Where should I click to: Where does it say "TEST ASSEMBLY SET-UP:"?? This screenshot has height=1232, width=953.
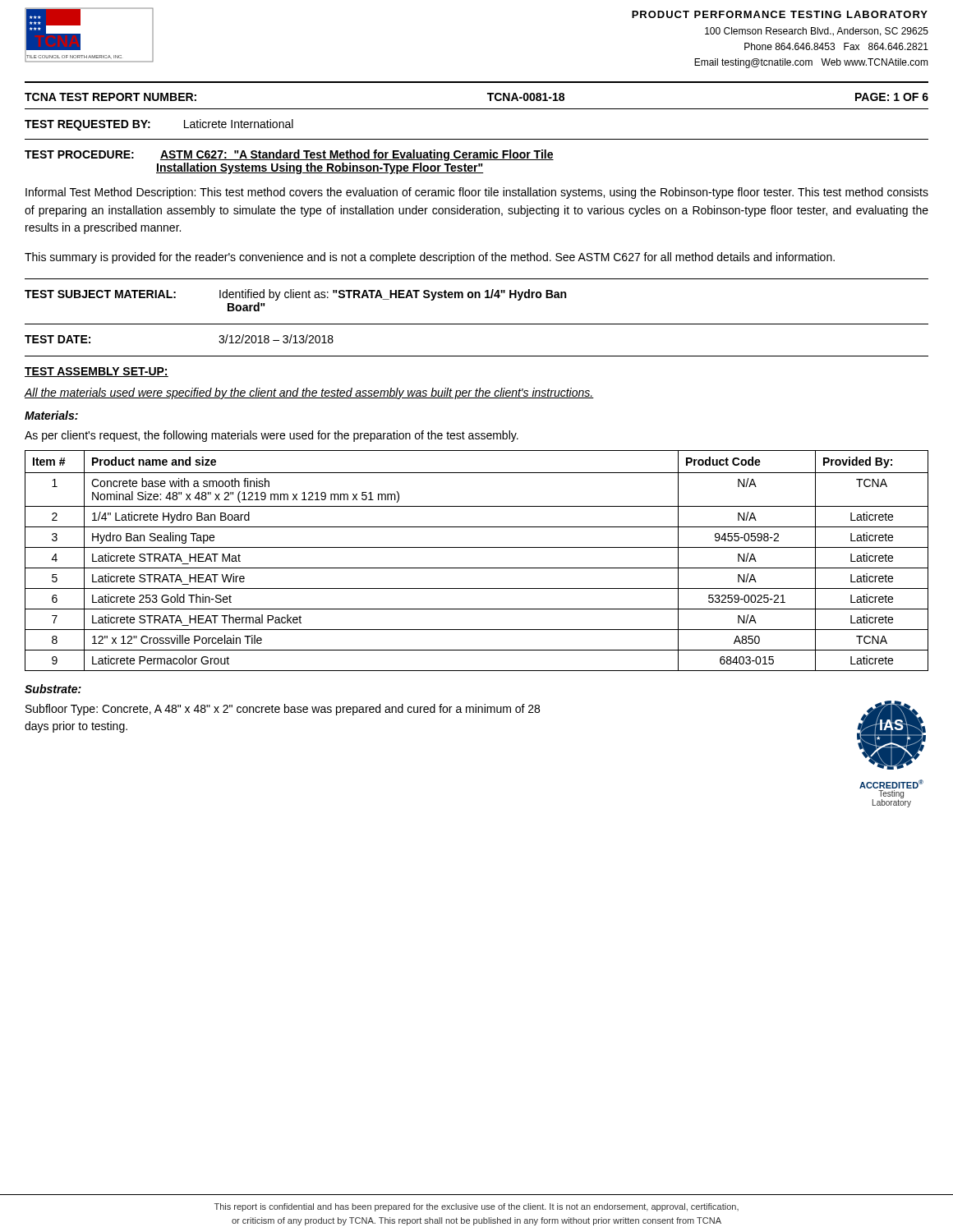click(96, 371)
